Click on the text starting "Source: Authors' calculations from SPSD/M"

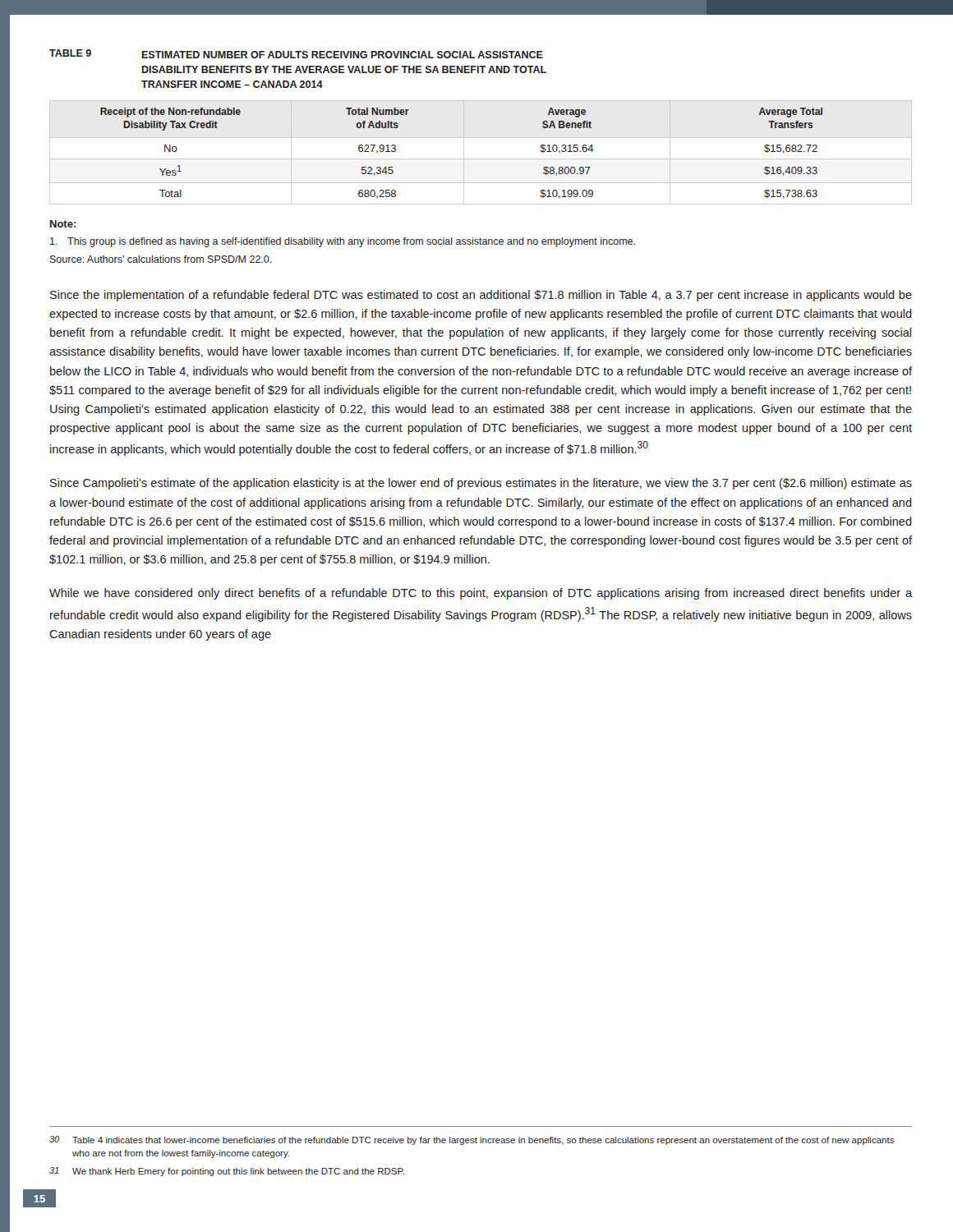tap(161, 260)
